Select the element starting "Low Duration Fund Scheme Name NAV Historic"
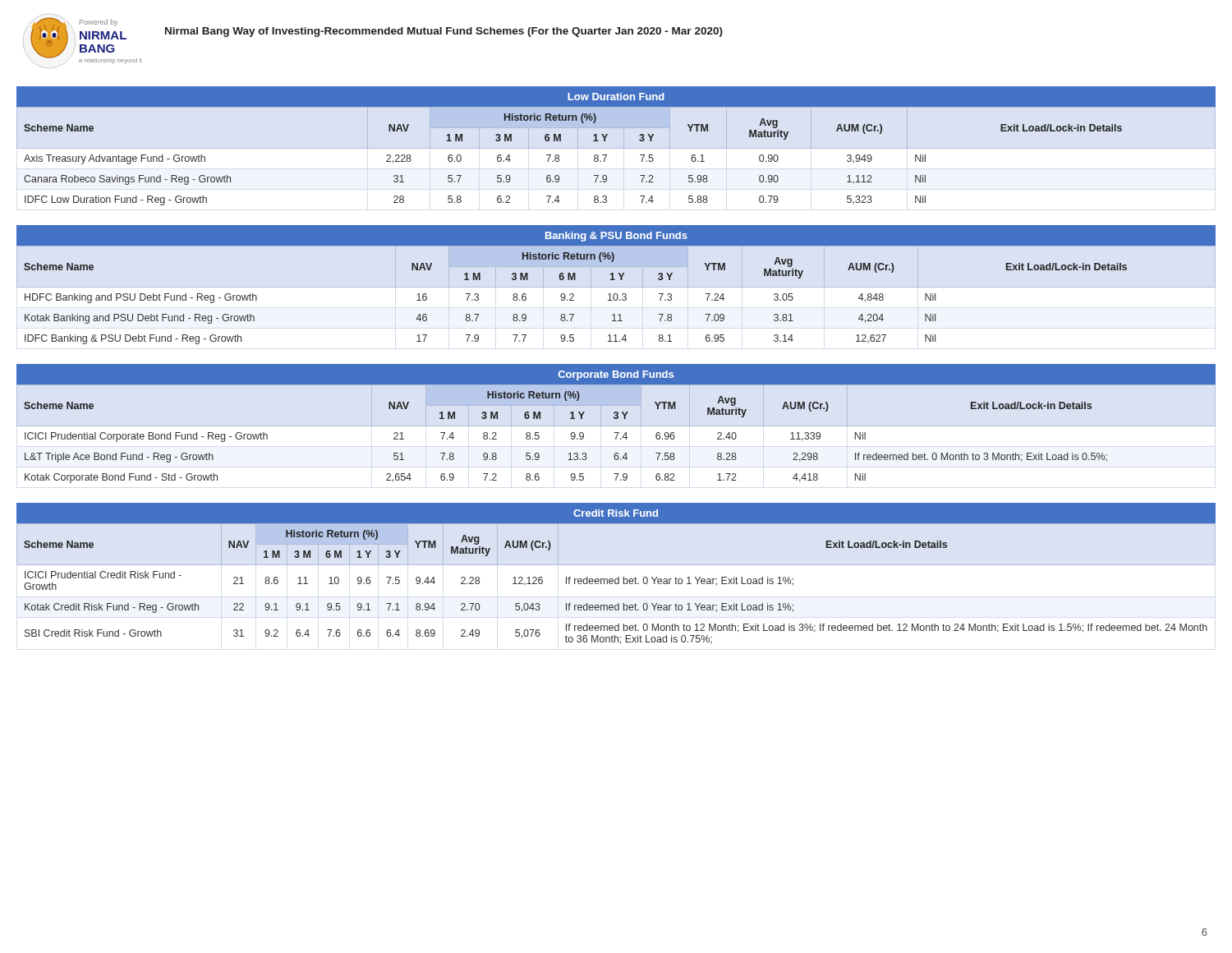Screen dimensions: 953x1232 click(616, 148)
